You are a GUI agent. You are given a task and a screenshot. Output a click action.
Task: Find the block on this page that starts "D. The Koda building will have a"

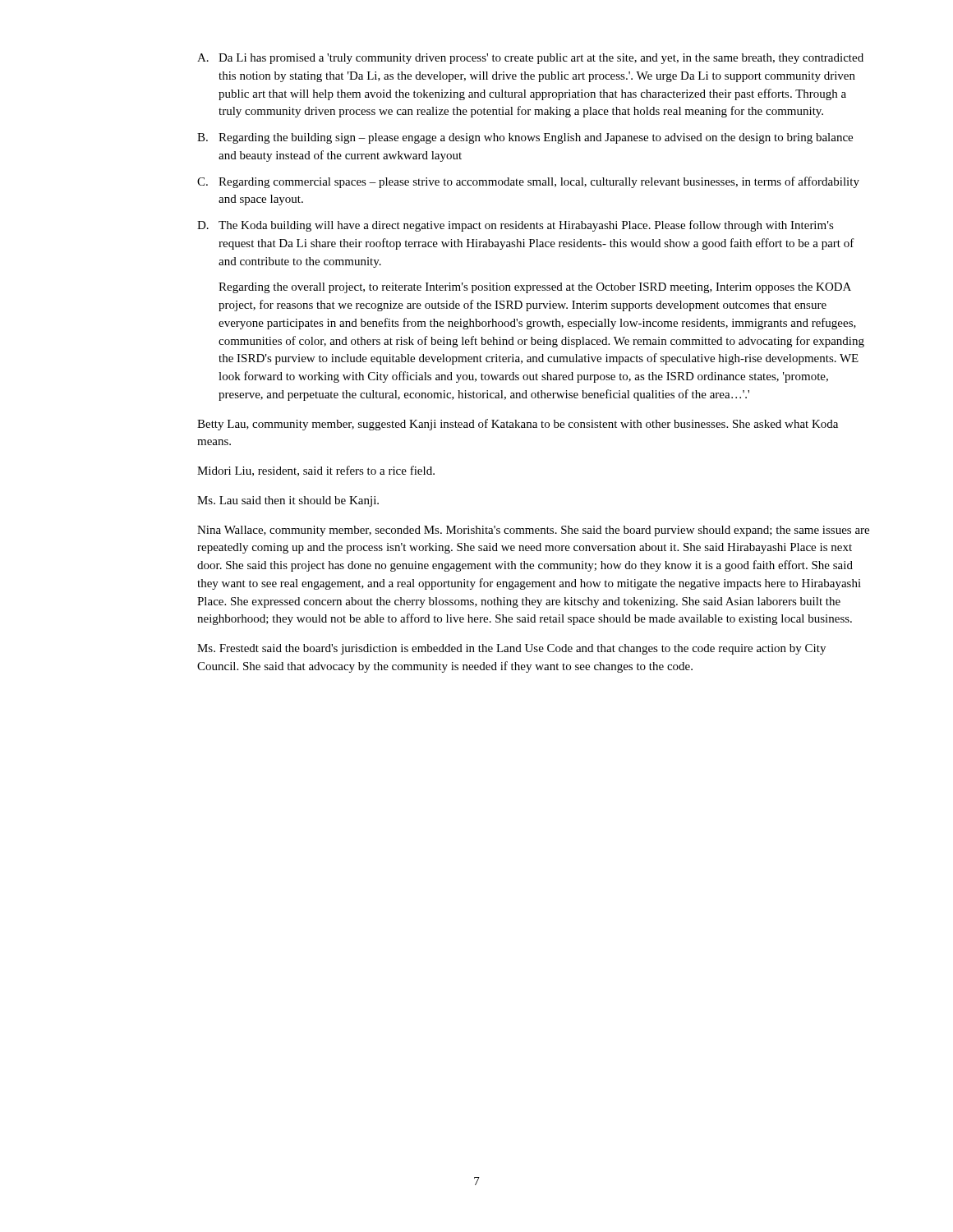(534, 244)
